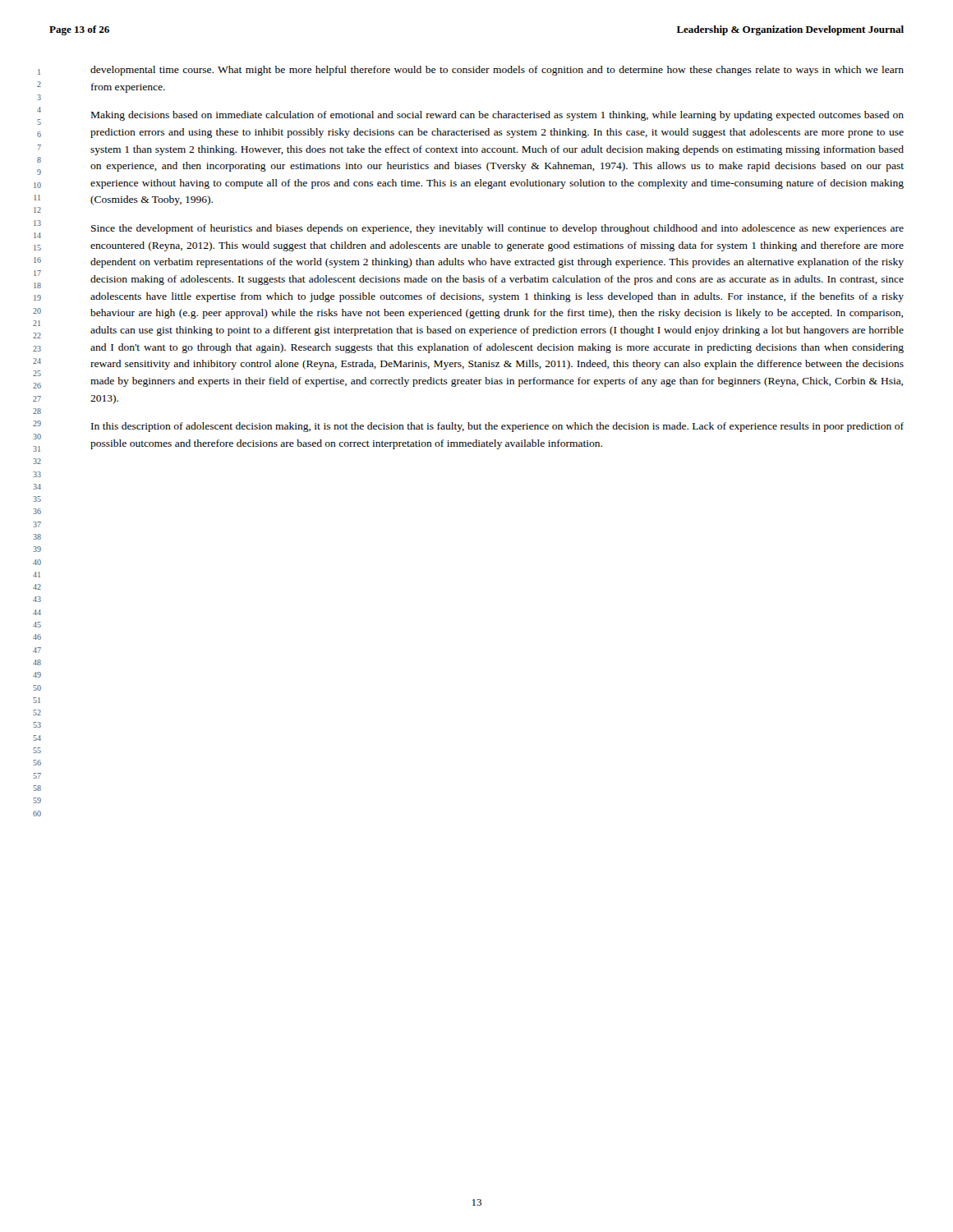The height and width of the screenshot is (1232, 953).
Task: Point to the element starting "developmental time course. What might be"
Action: tap(497, 78)
